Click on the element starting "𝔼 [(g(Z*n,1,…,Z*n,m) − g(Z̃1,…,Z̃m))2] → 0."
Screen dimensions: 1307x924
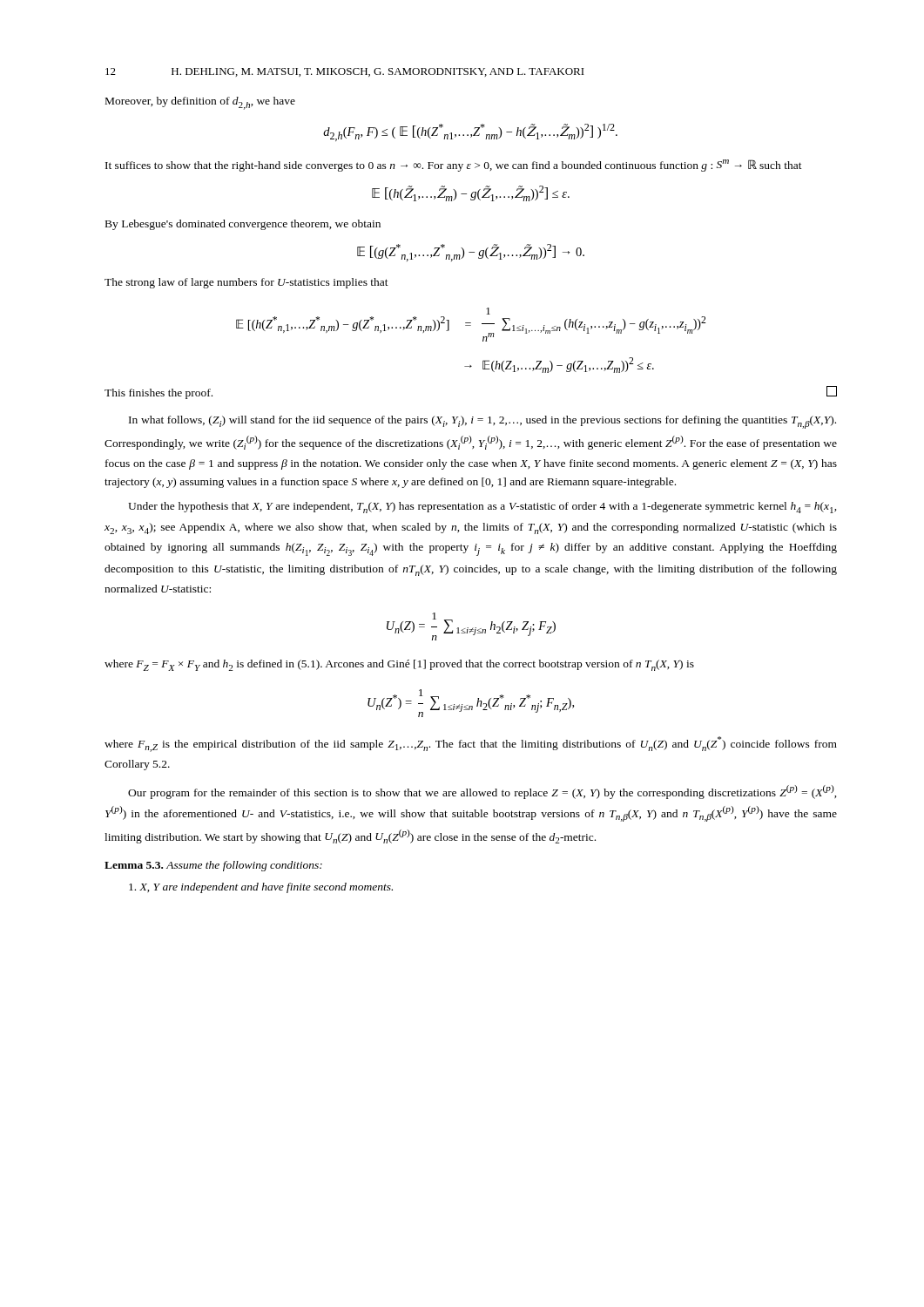[471, 252]
